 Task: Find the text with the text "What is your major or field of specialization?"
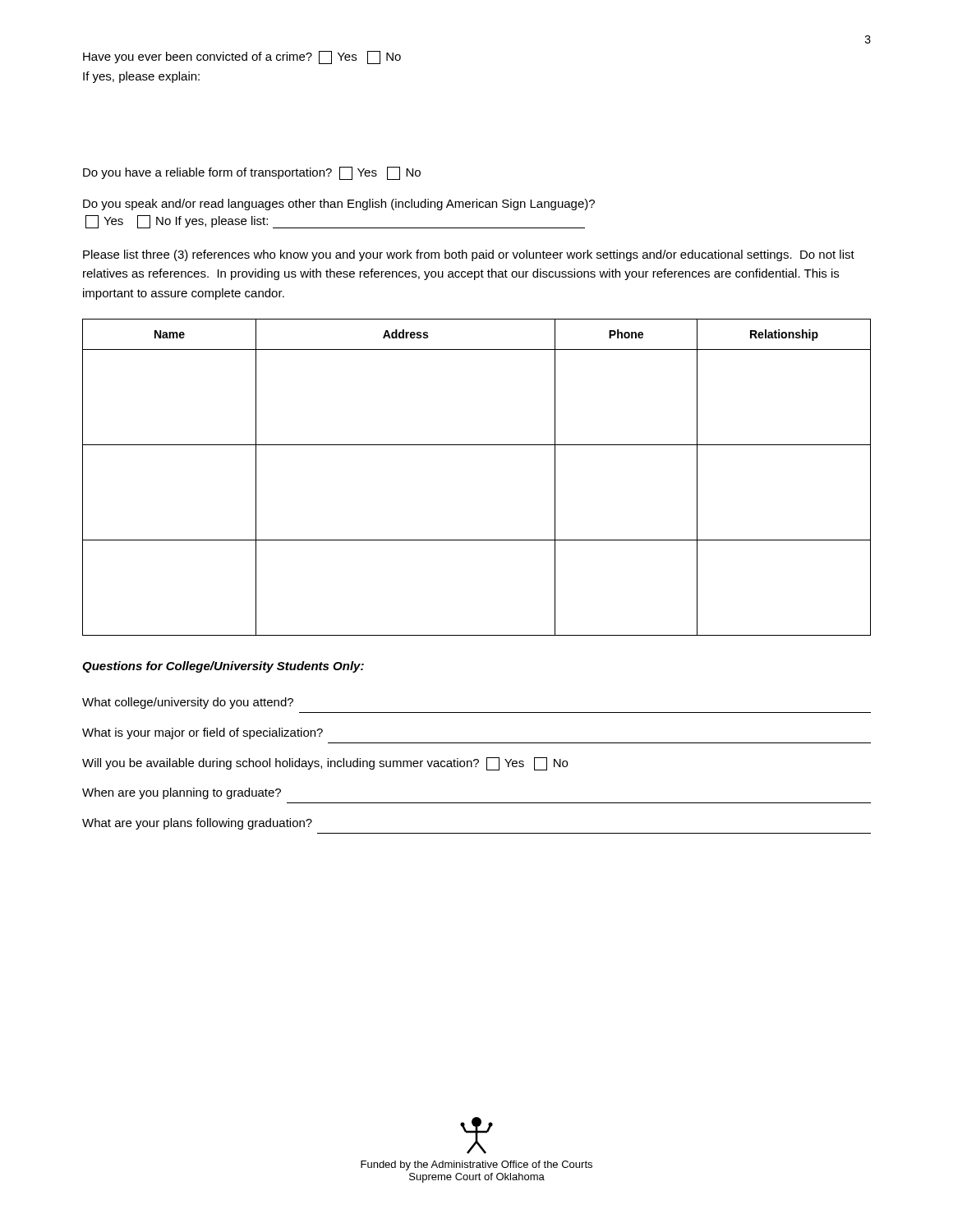pyautogui.click(x=476, y=733)
